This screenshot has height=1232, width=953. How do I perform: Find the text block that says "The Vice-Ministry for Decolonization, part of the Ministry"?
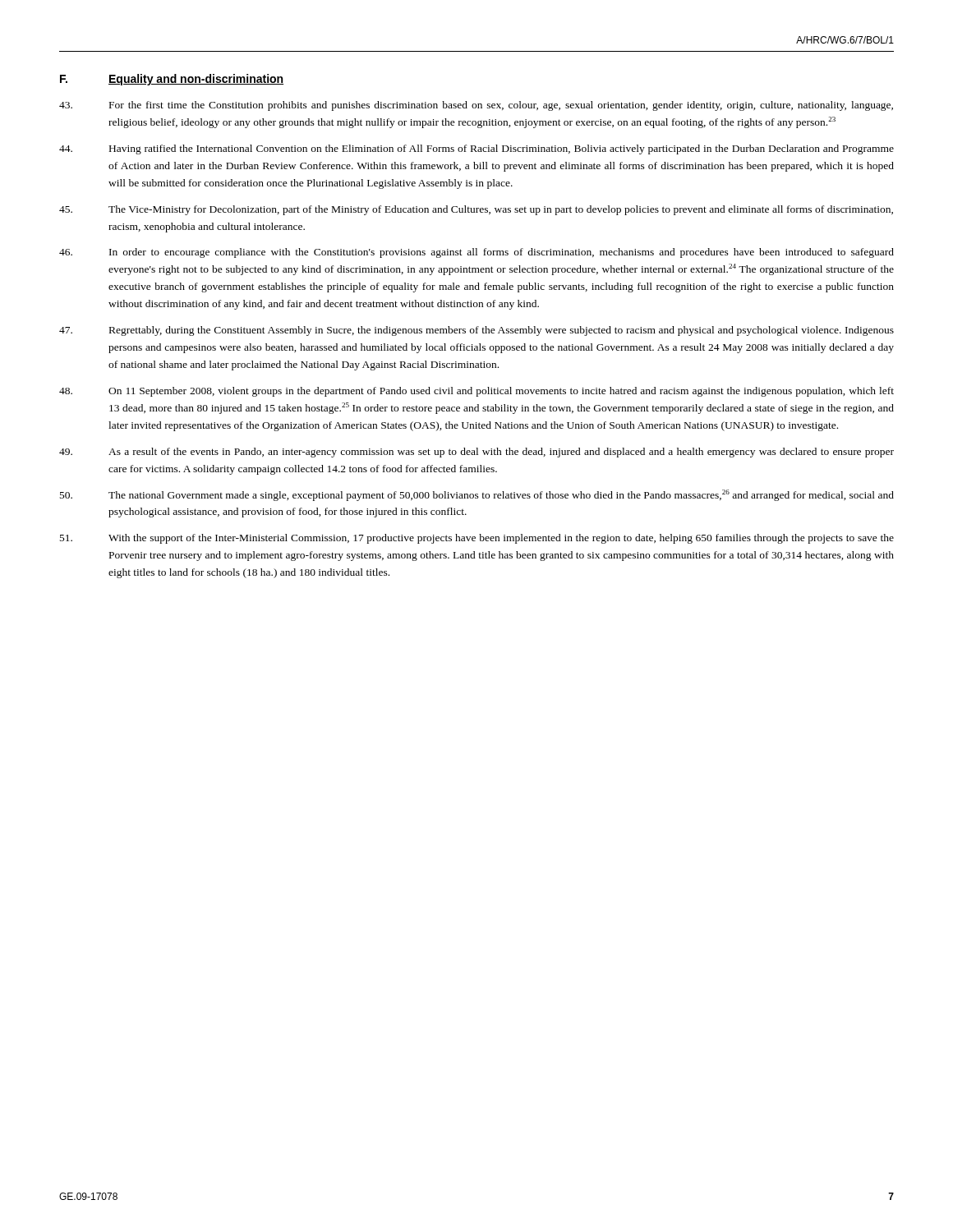coord(476,218)
